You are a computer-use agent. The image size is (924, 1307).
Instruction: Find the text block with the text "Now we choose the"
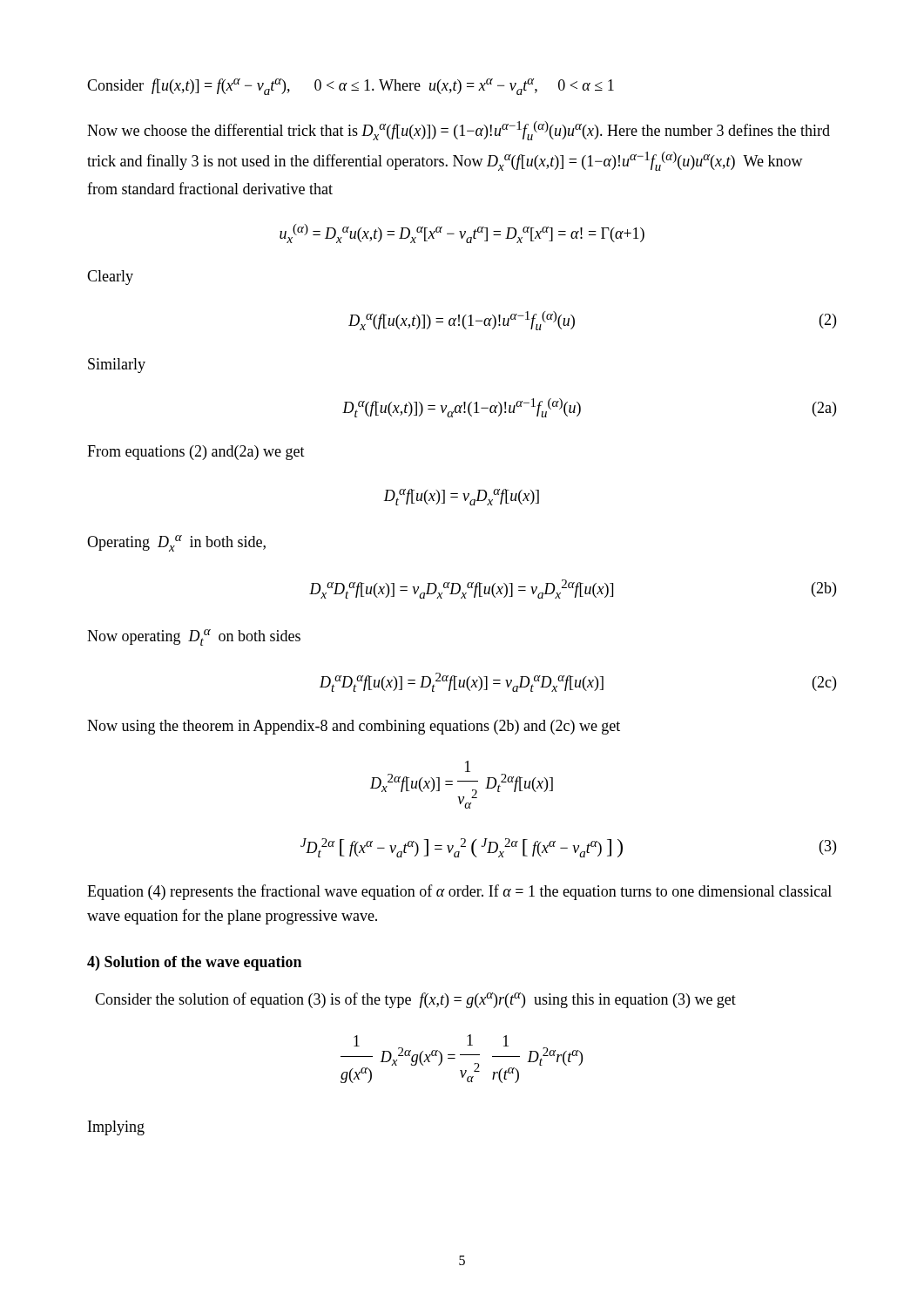point(458,158)
